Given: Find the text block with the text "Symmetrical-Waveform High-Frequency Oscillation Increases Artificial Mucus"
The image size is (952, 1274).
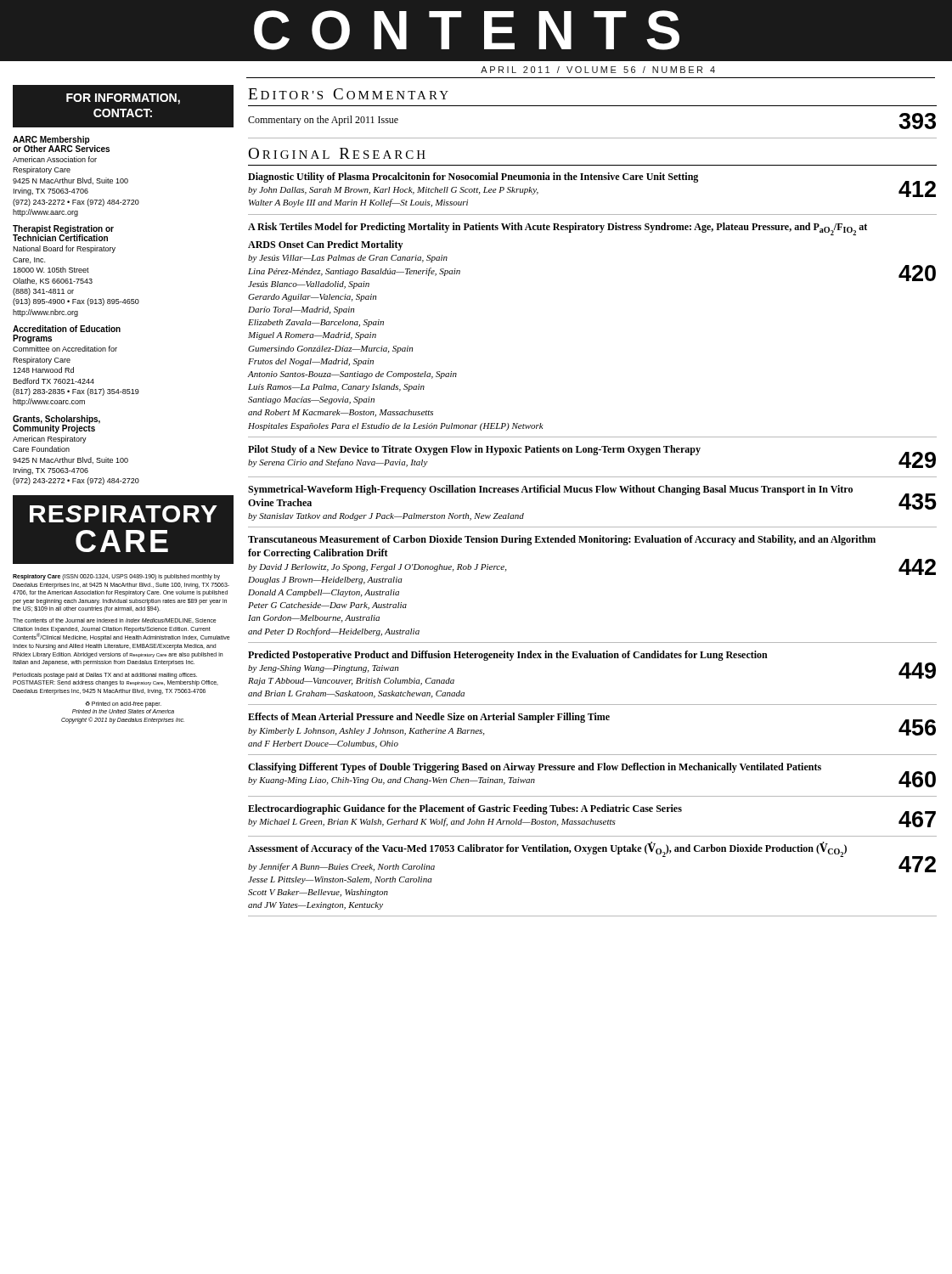Looking at the screenshot, I should pyautogui.click(x=563, y=502).
